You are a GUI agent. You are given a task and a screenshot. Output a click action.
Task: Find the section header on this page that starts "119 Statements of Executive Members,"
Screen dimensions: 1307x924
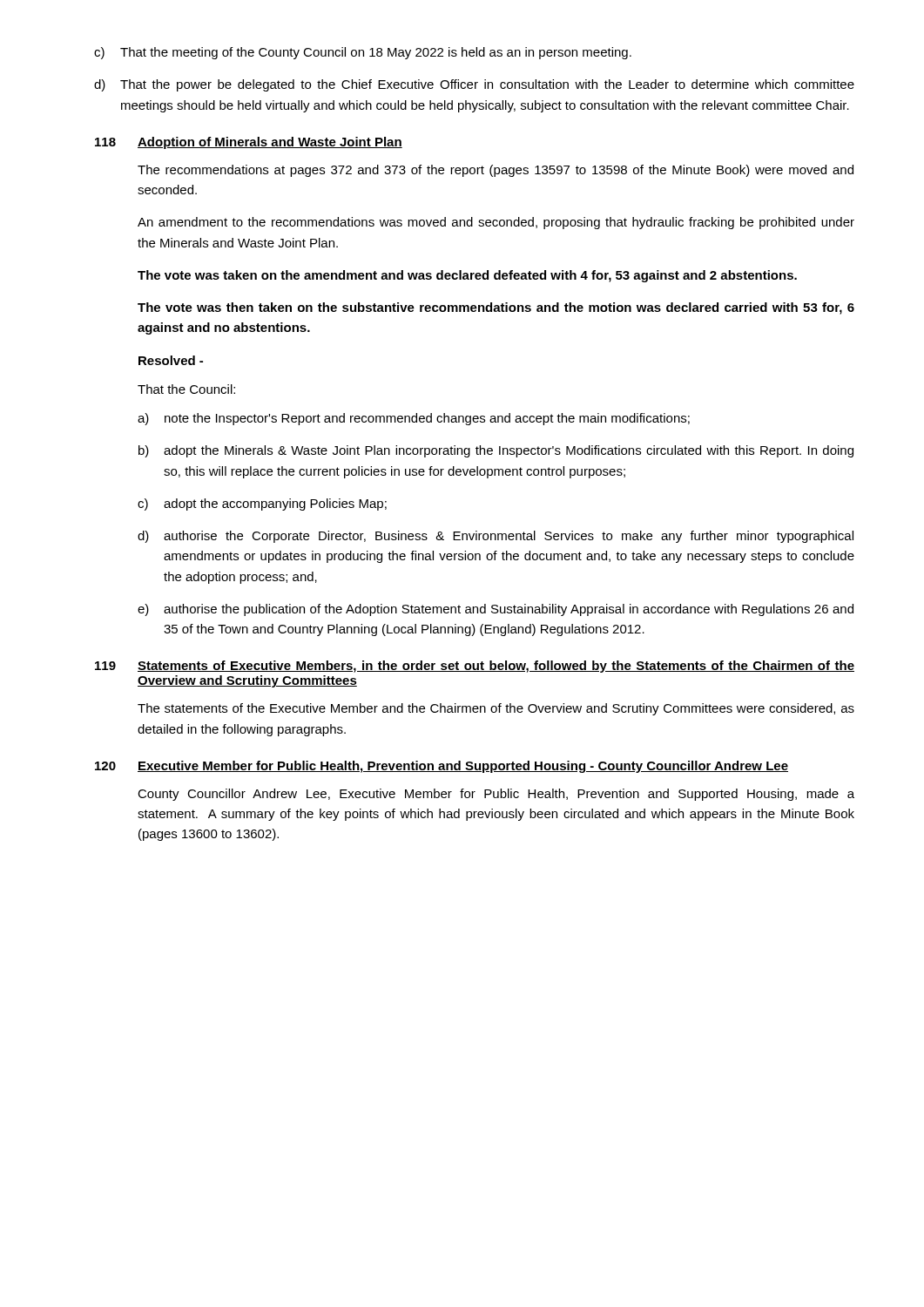click(474, 673)
